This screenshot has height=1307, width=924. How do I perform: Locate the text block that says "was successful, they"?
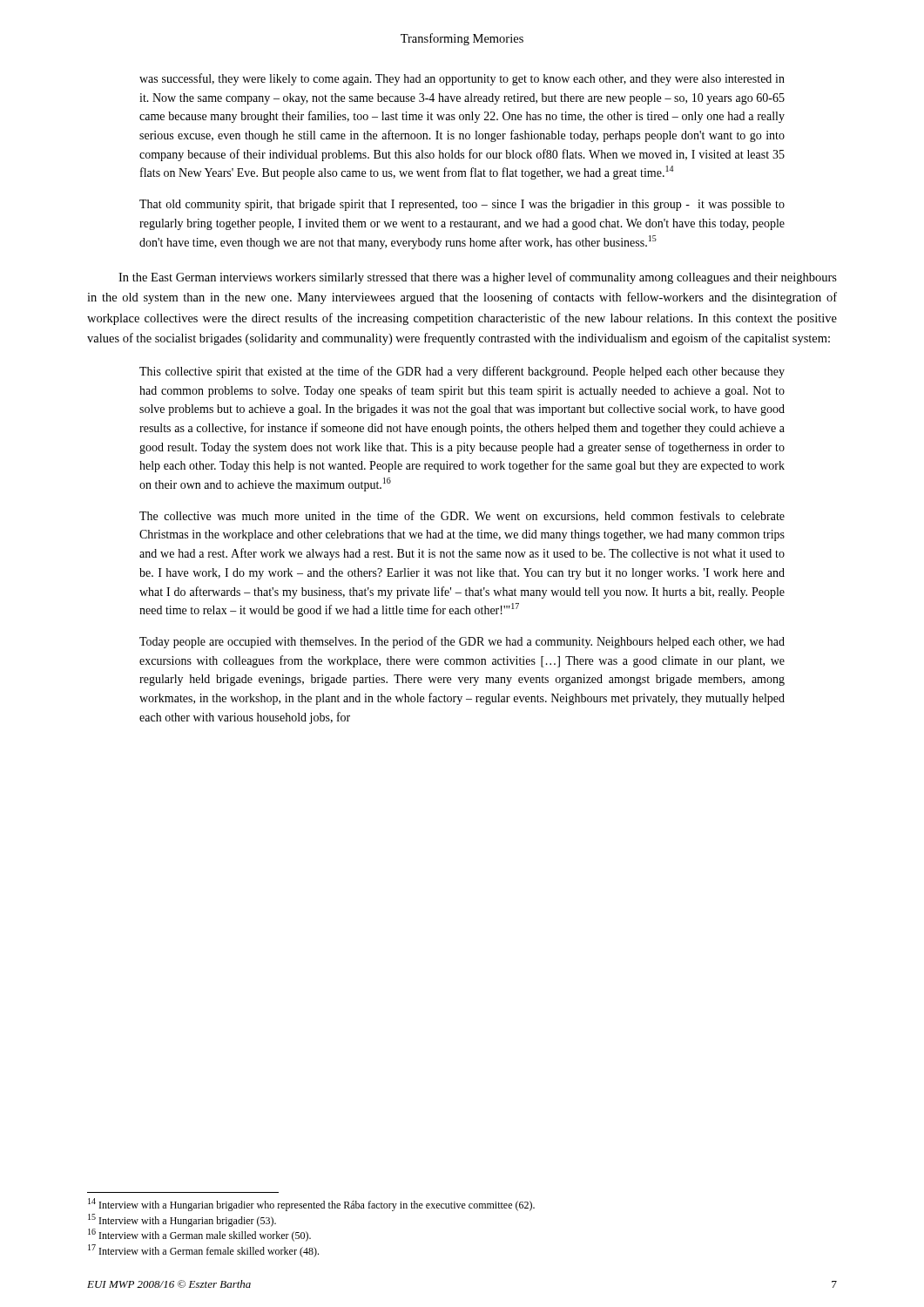[x=462, y=126]
